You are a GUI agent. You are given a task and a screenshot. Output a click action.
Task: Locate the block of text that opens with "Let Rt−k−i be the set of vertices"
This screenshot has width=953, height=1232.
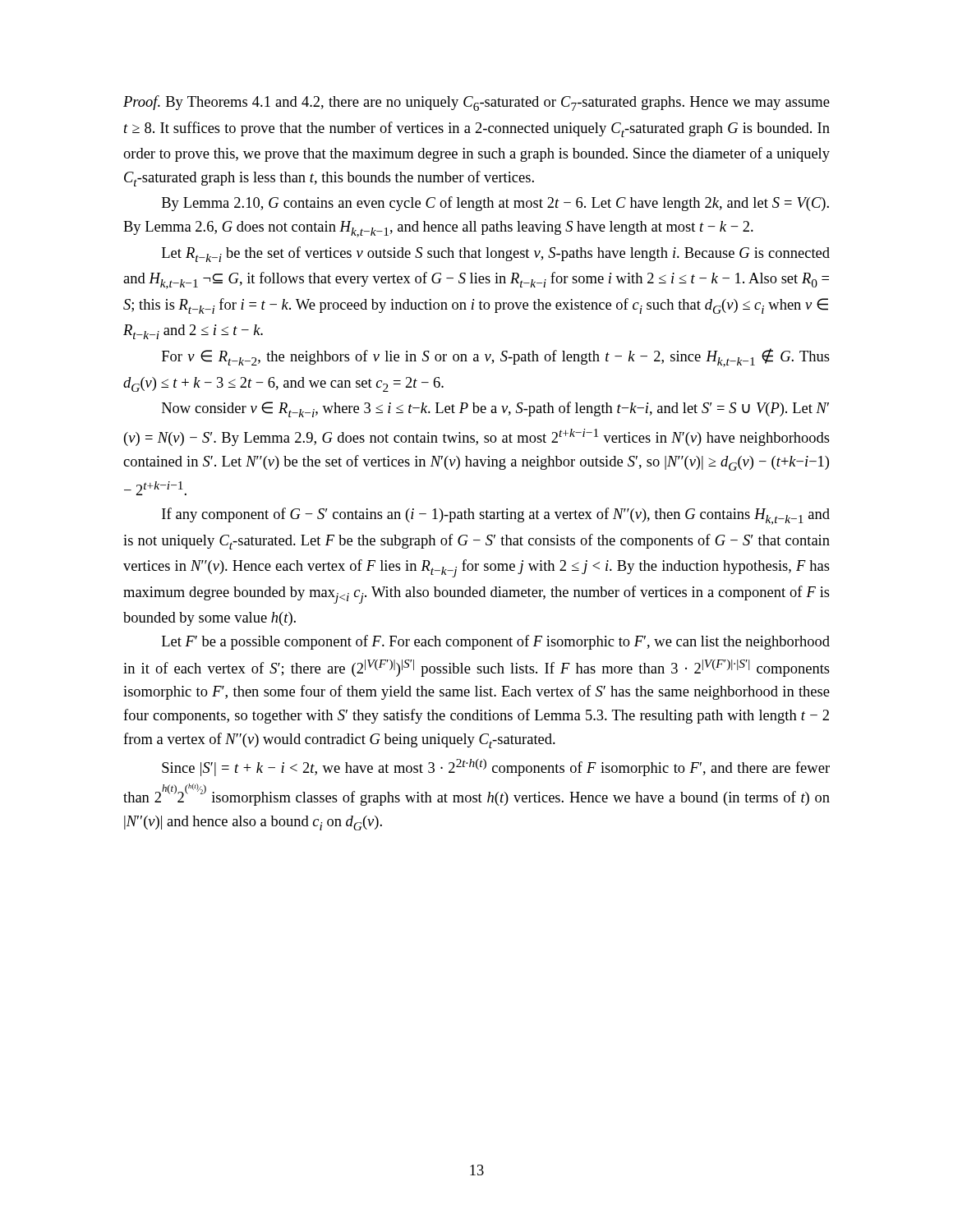tap(476, 293)
